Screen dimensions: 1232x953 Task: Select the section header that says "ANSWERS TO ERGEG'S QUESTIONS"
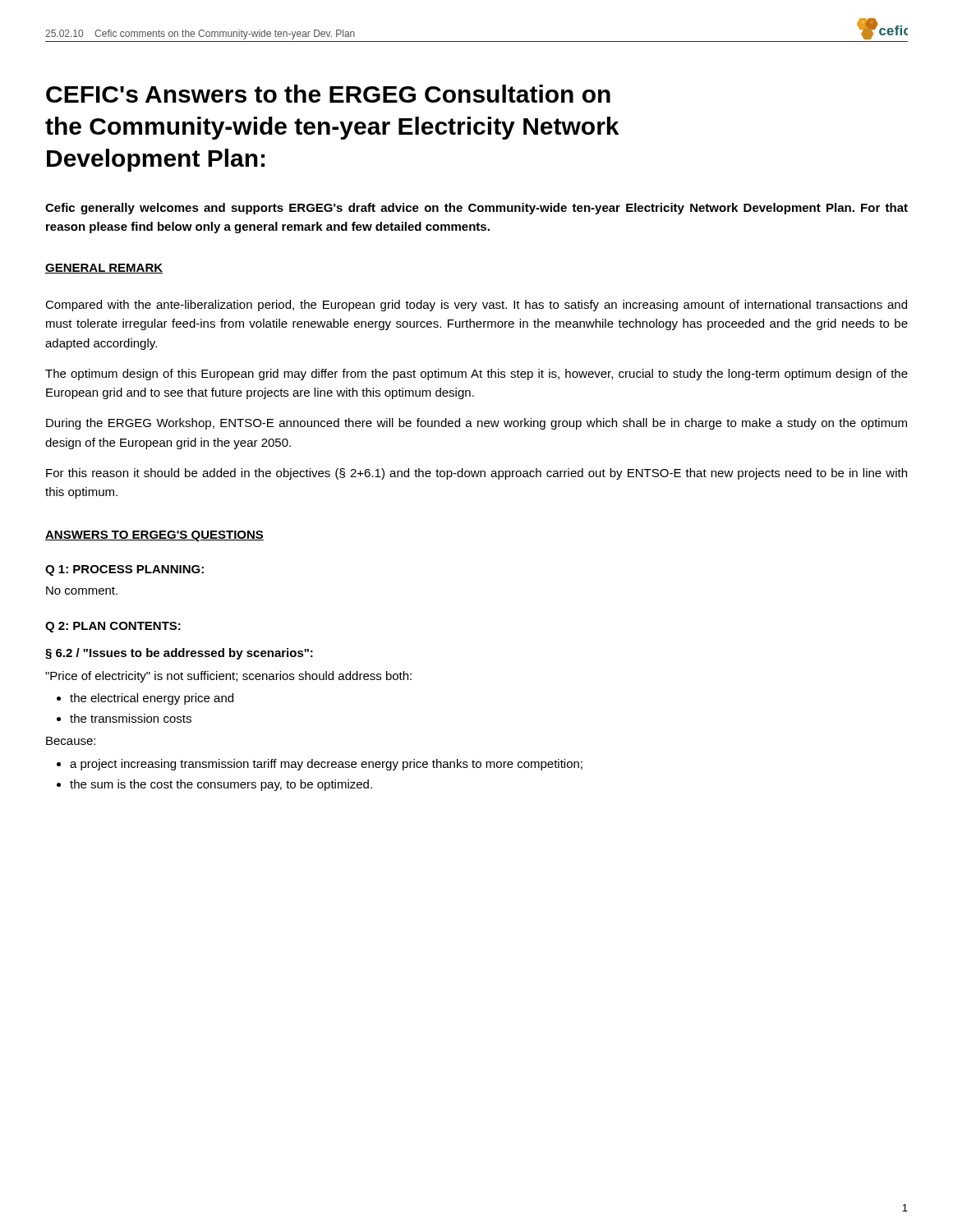click(x=154, y=535)
